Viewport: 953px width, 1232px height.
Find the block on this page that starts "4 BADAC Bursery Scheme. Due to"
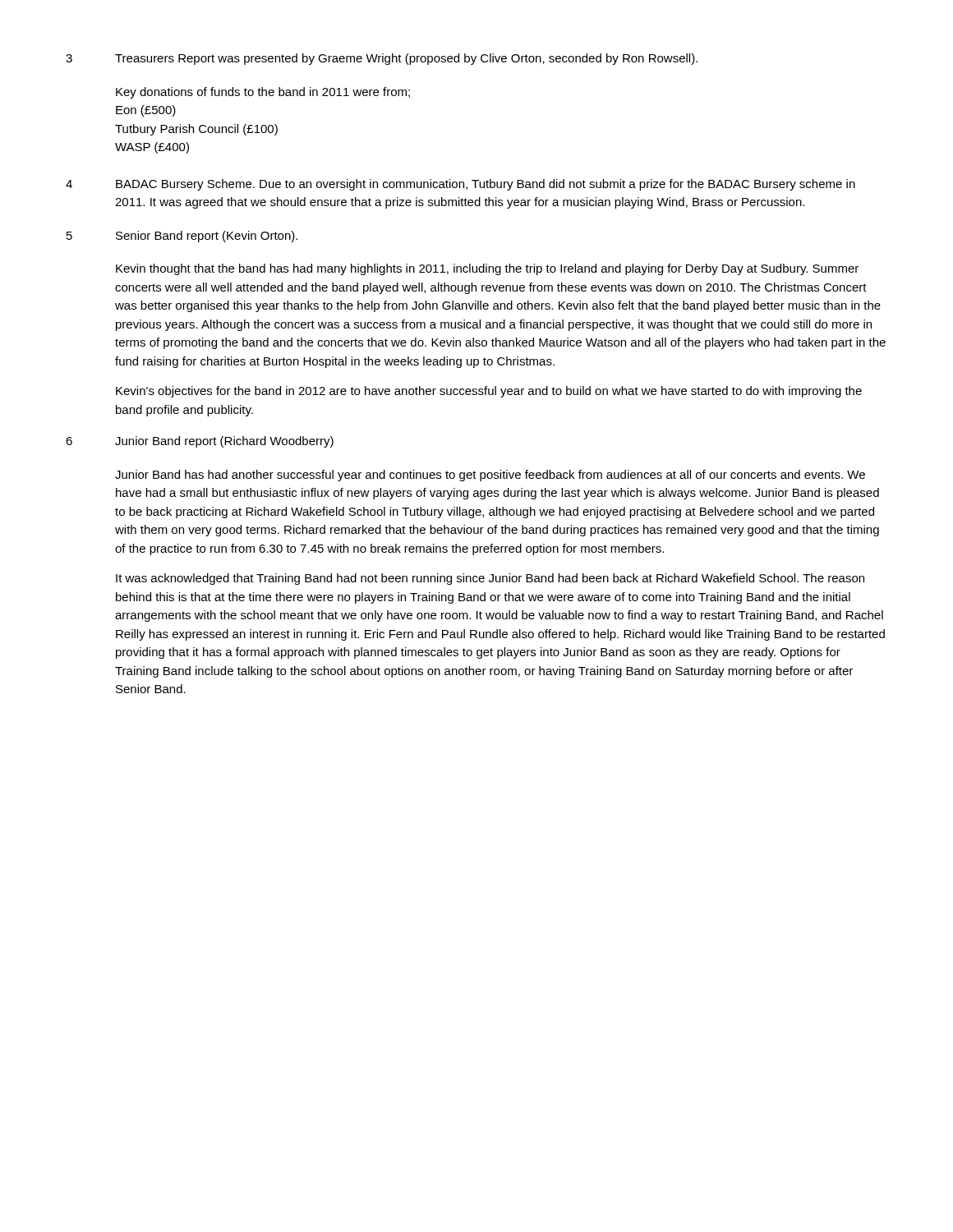(476, 193)
